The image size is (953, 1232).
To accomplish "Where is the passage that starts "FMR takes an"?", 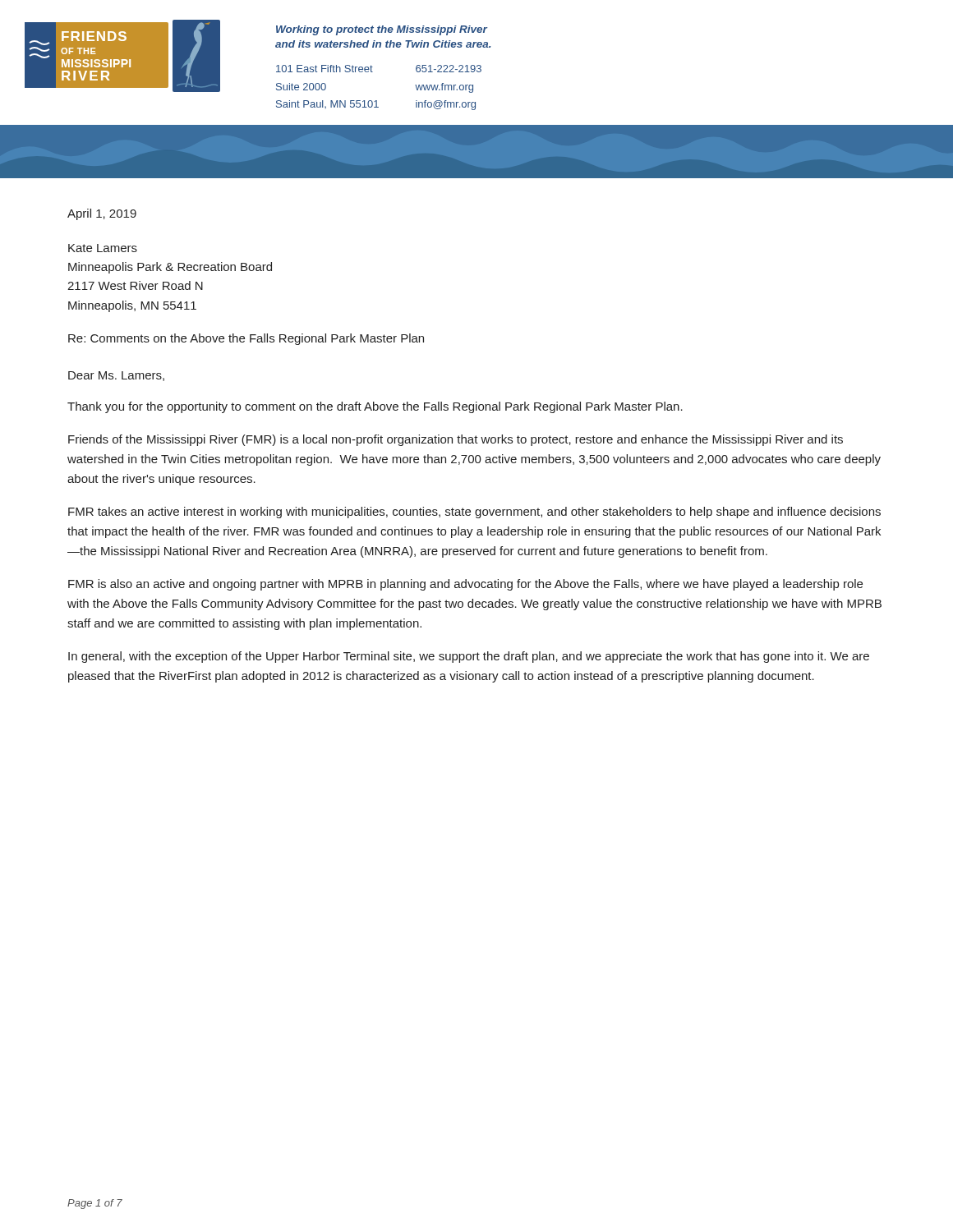I will 474,531.
